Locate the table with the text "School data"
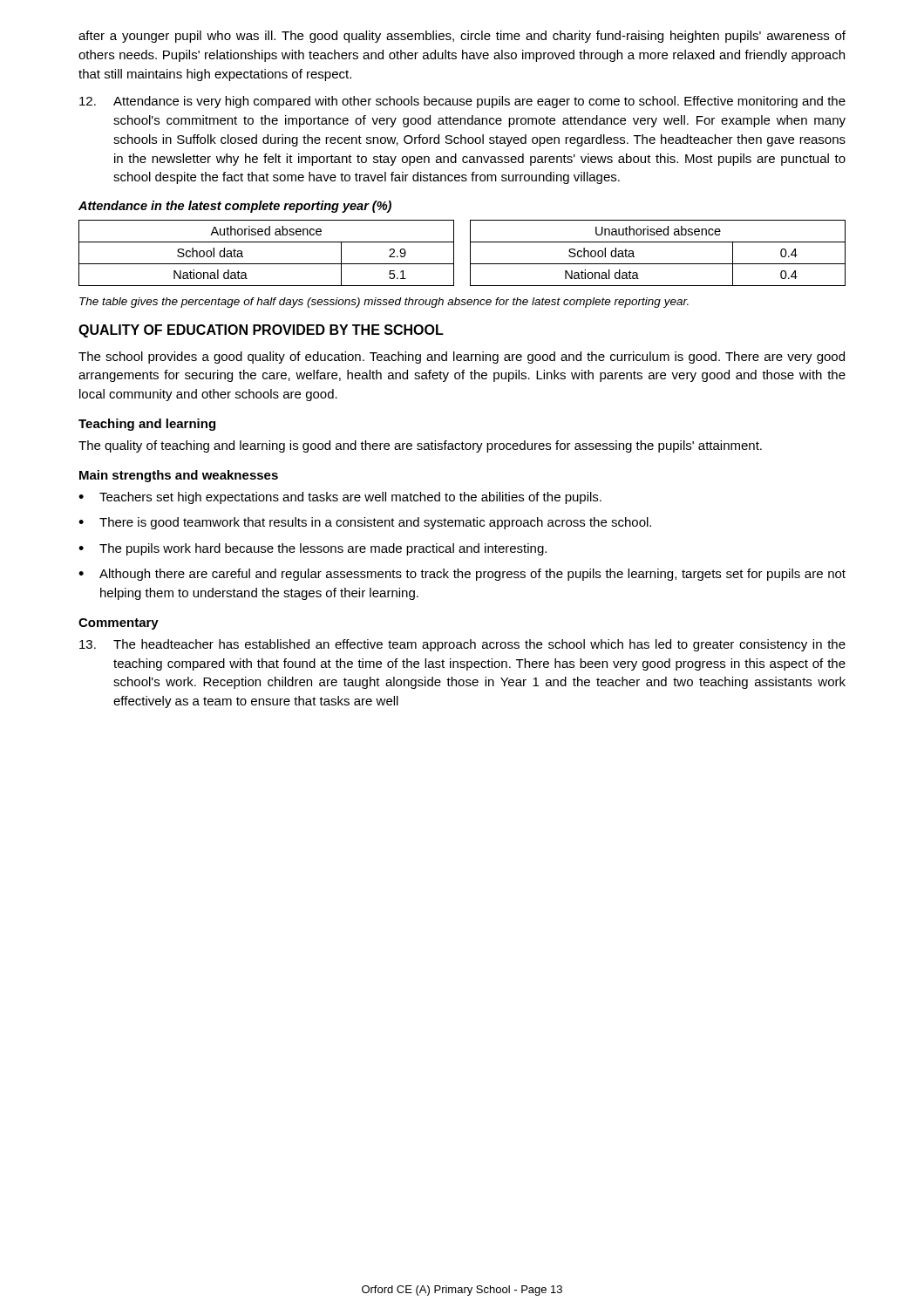 tap(462, 253)
